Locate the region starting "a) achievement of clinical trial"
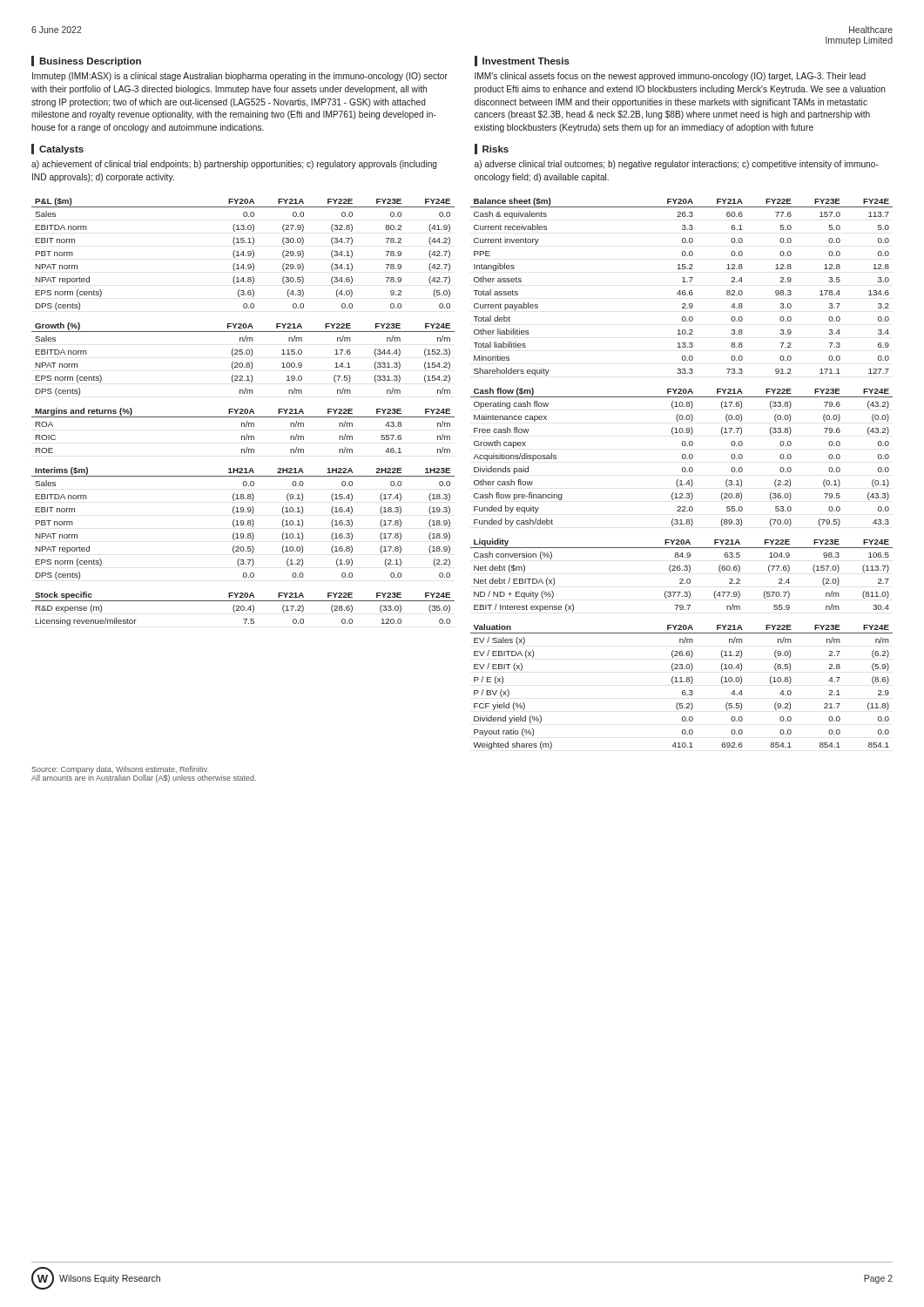Image resolution: width=924 pixels, height=1307 pixels. tap(234, 171)
